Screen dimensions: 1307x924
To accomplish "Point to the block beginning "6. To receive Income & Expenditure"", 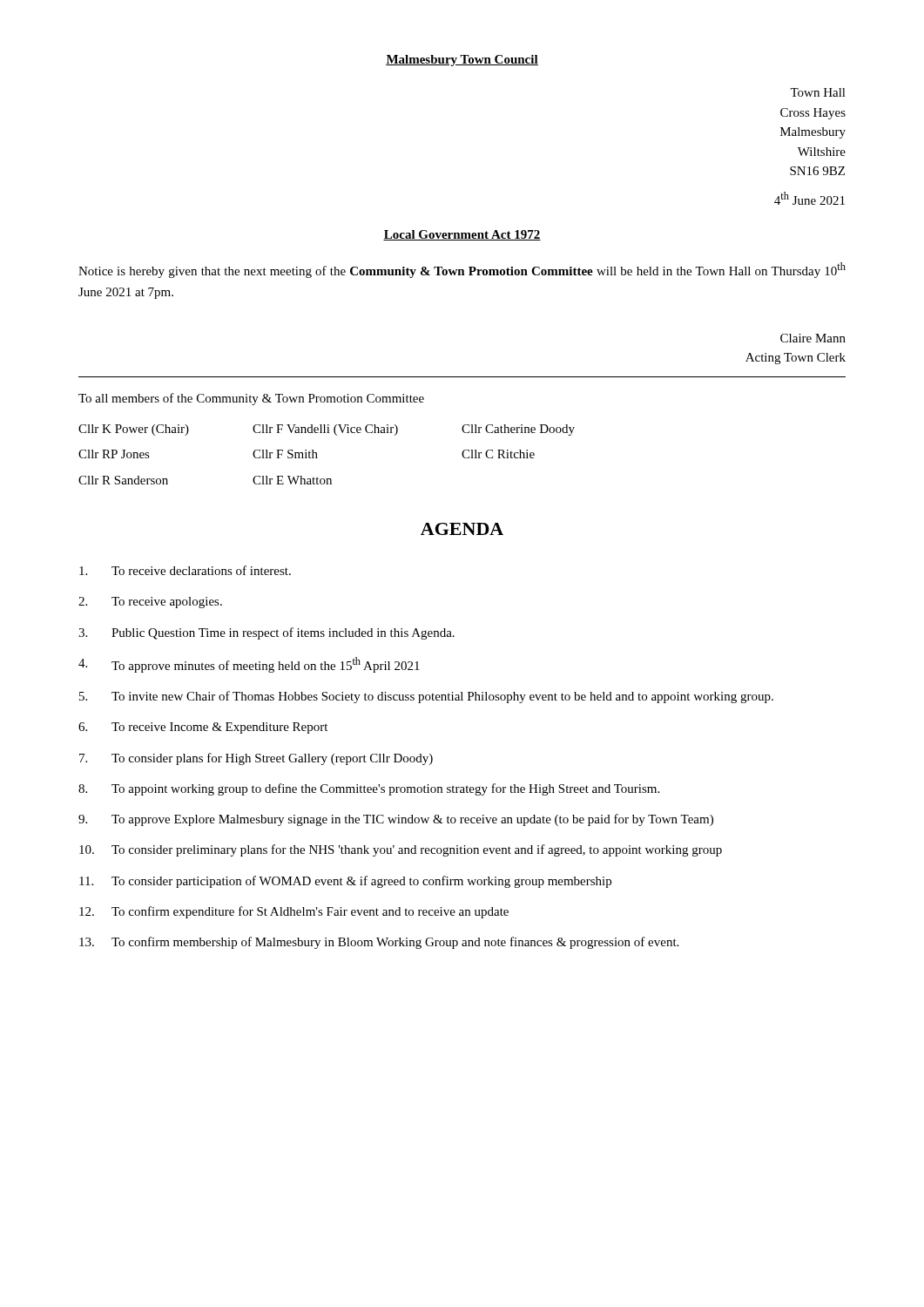I will coord(203,728).
